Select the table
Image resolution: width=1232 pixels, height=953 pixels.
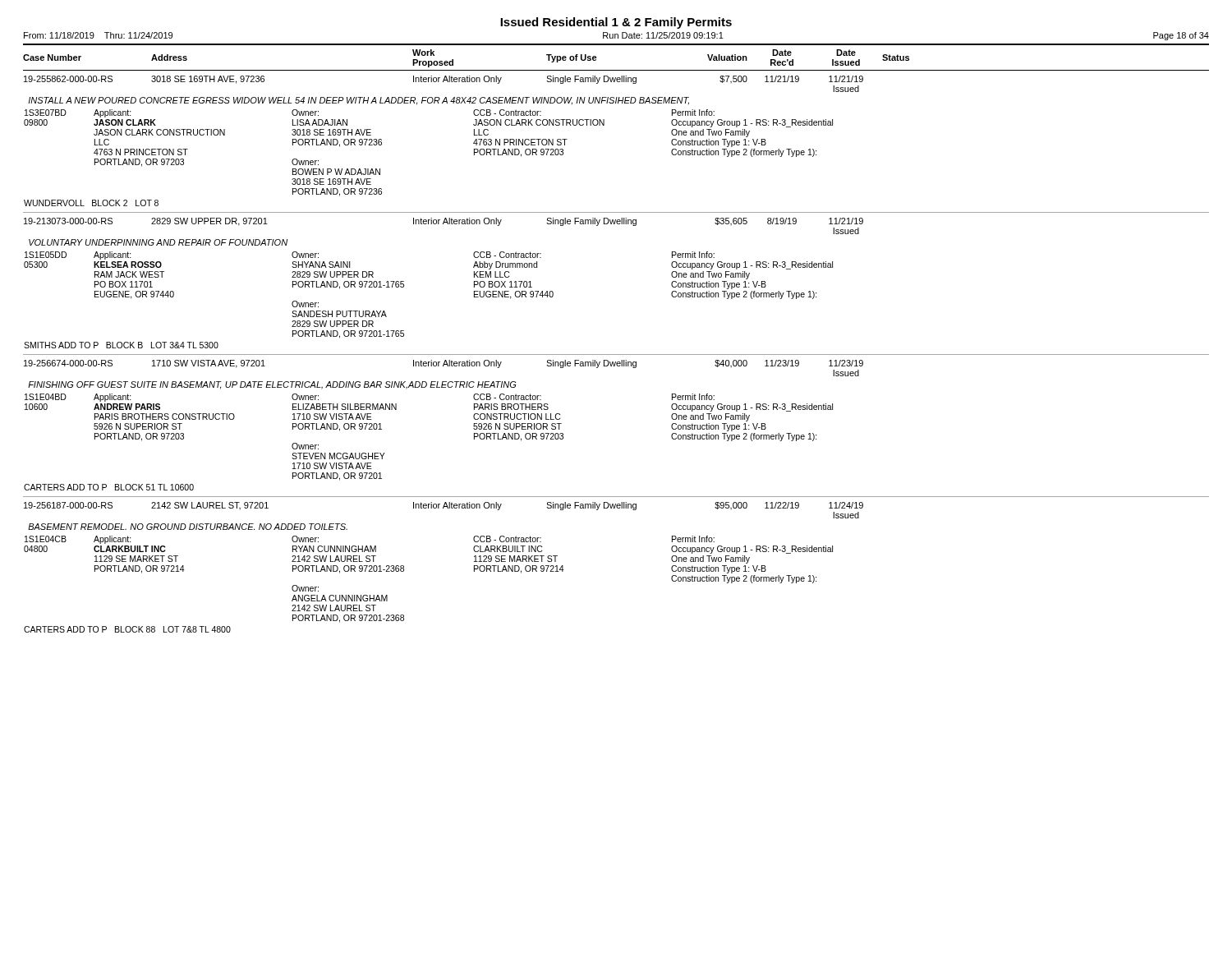point(616,341)
